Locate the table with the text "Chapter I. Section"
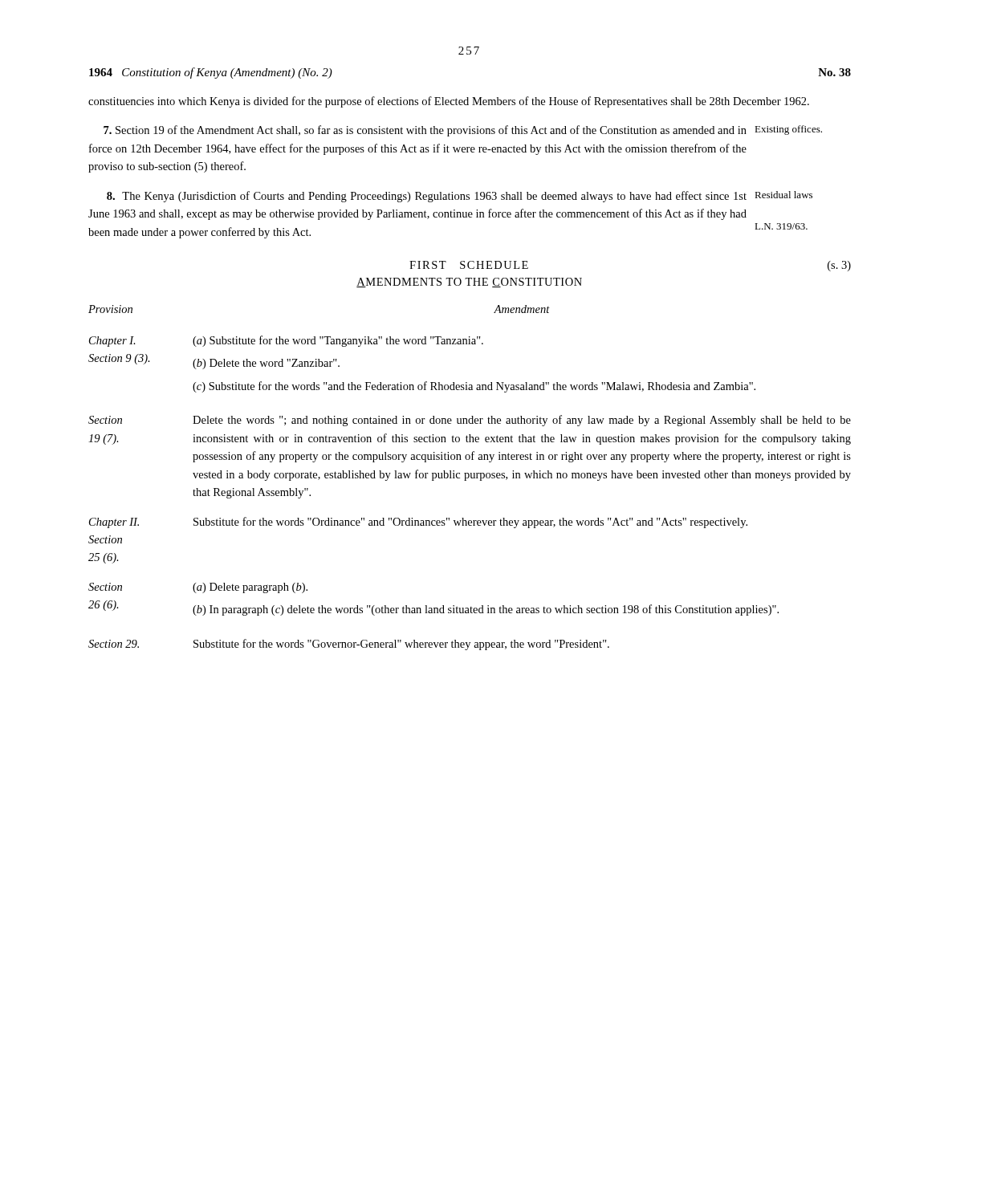 [x=470, y=481]
